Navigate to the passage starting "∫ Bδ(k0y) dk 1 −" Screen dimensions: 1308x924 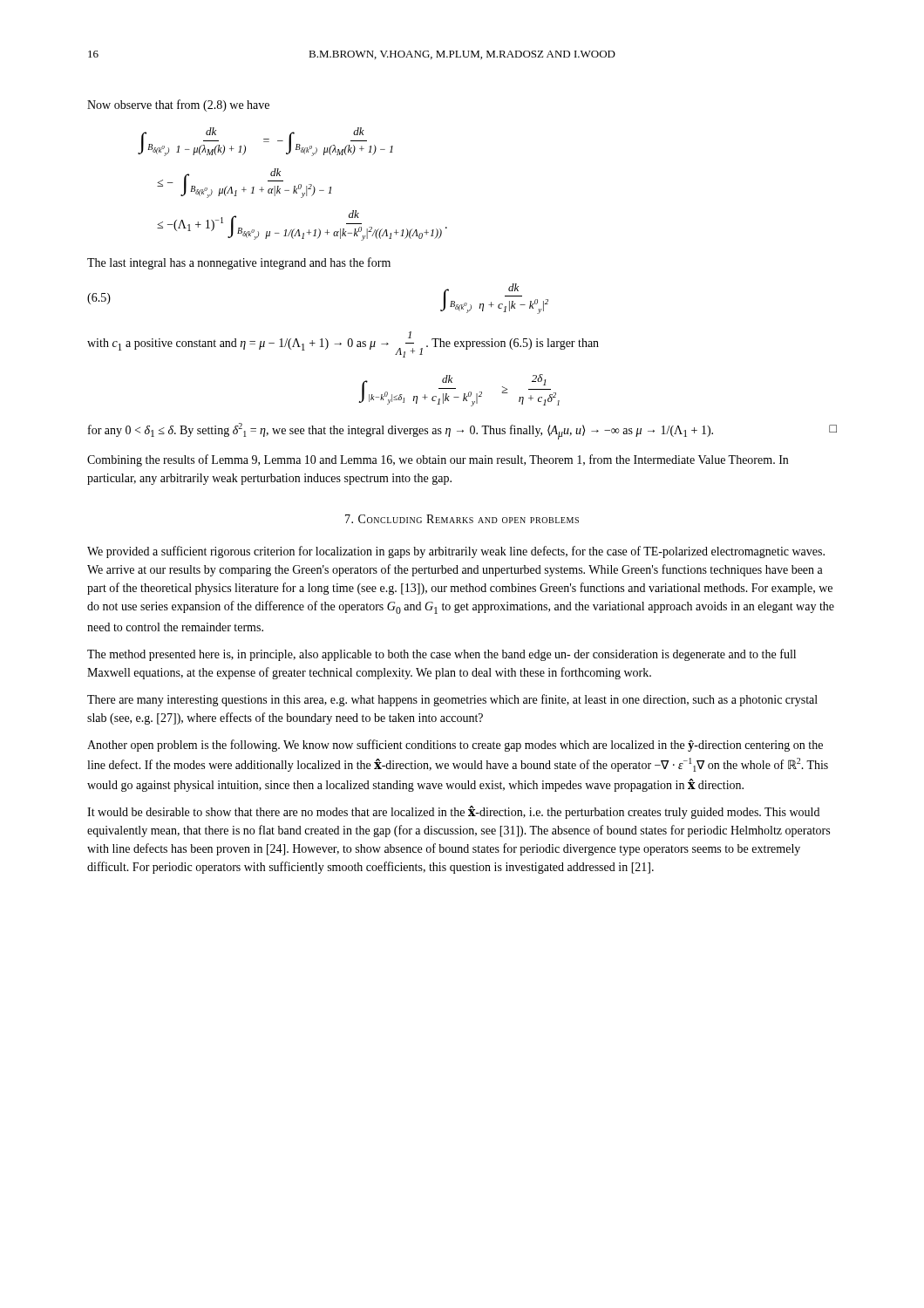[266, 142]
